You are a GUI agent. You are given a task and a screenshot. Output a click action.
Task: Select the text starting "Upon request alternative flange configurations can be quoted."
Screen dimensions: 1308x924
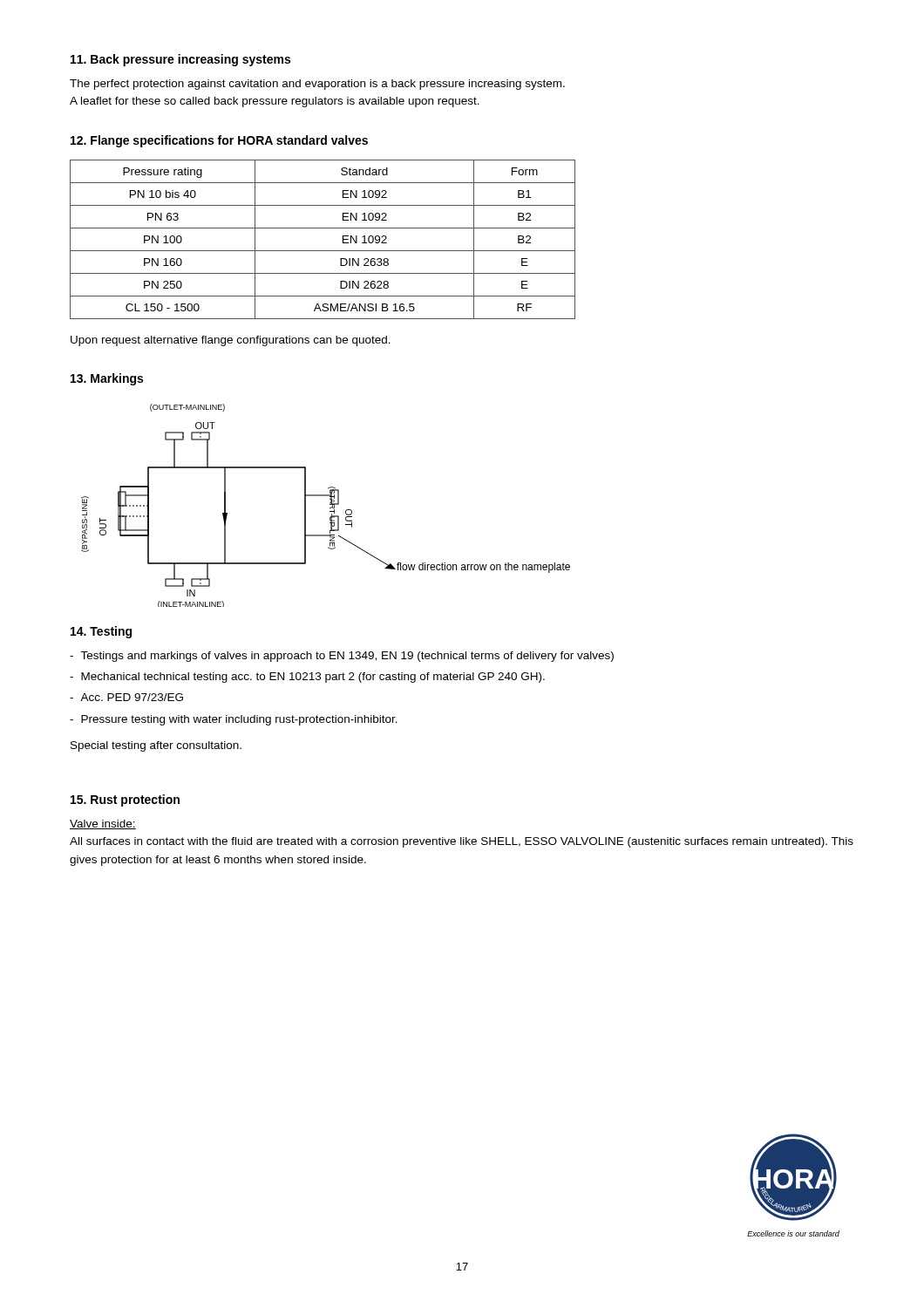230,339
